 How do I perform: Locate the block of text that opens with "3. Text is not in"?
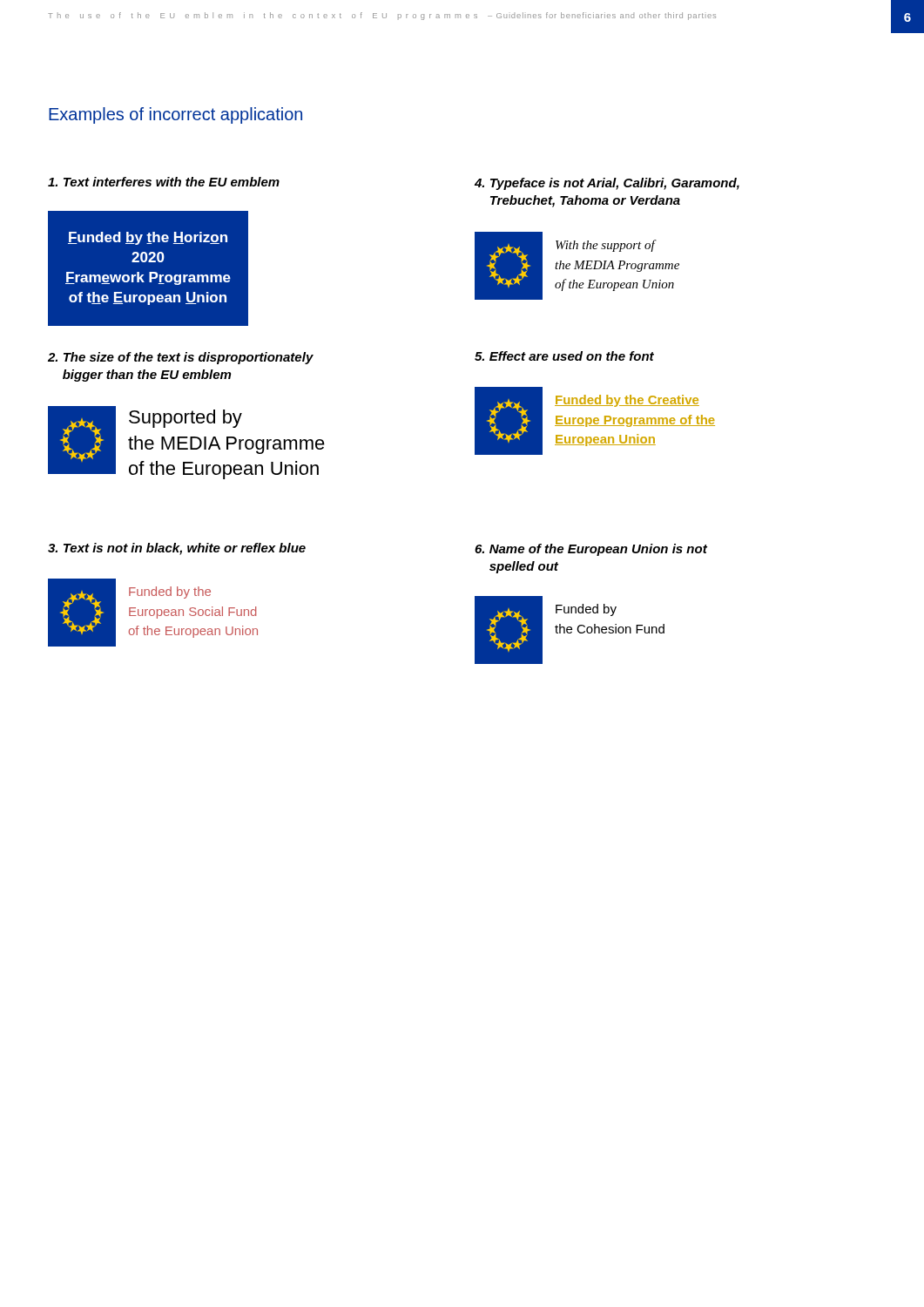click(x=177, y=548)
